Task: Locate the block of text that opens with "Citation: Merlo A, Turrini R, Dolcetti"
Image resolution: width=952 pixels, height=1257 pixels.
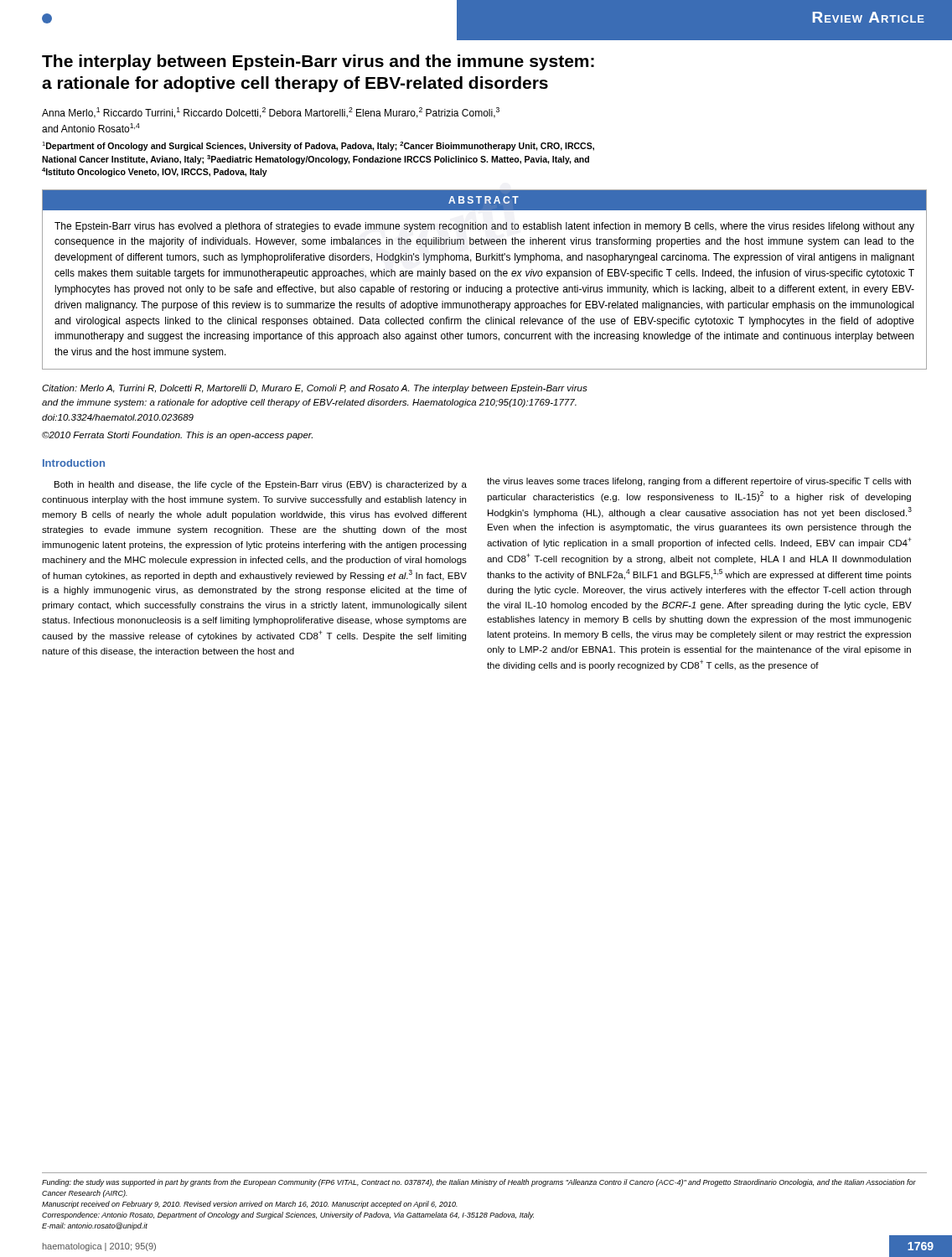Action: click(x=315, y=402)
